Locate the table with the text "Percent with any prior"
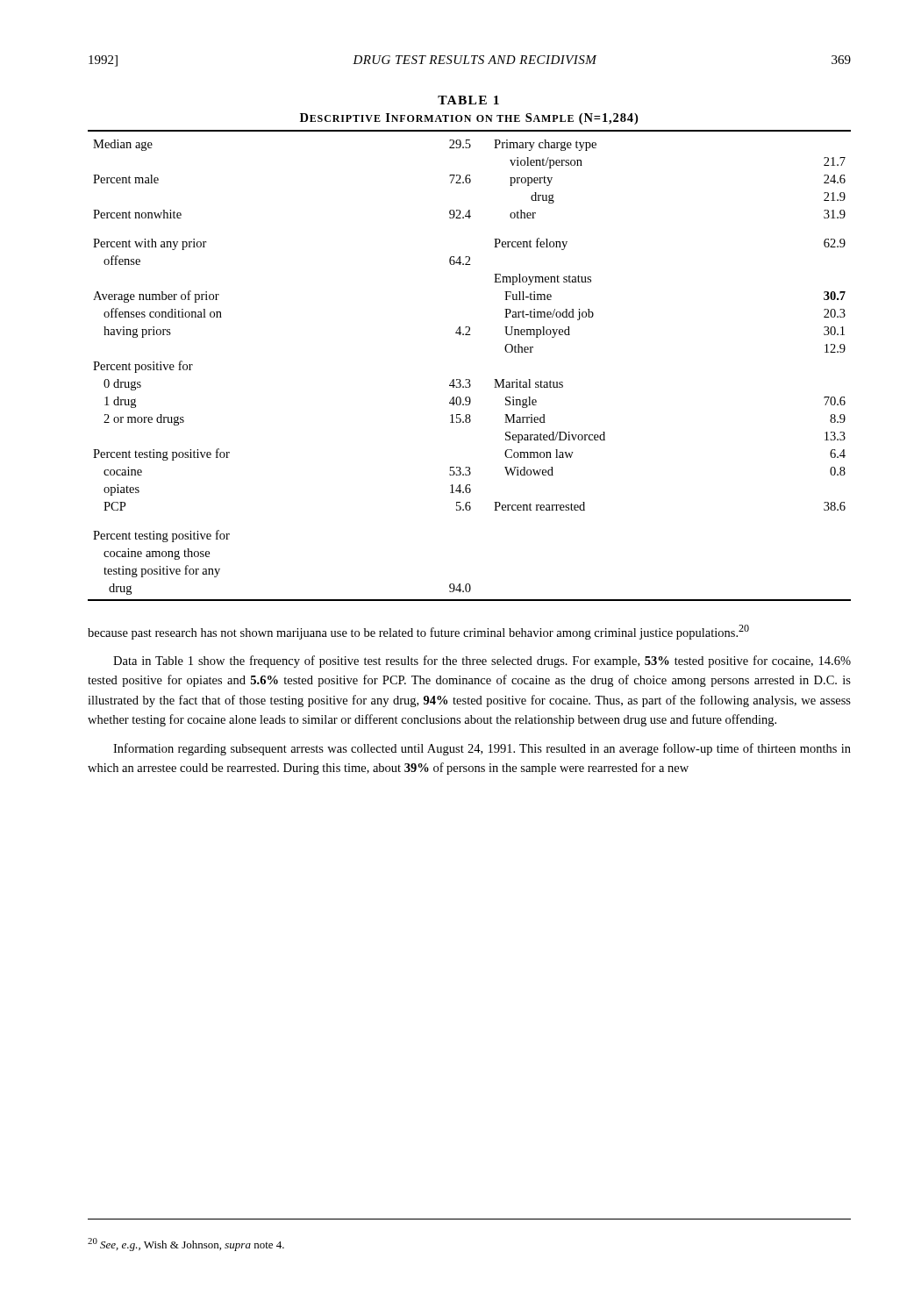921x1316 pixels. (x=469, y=365)
